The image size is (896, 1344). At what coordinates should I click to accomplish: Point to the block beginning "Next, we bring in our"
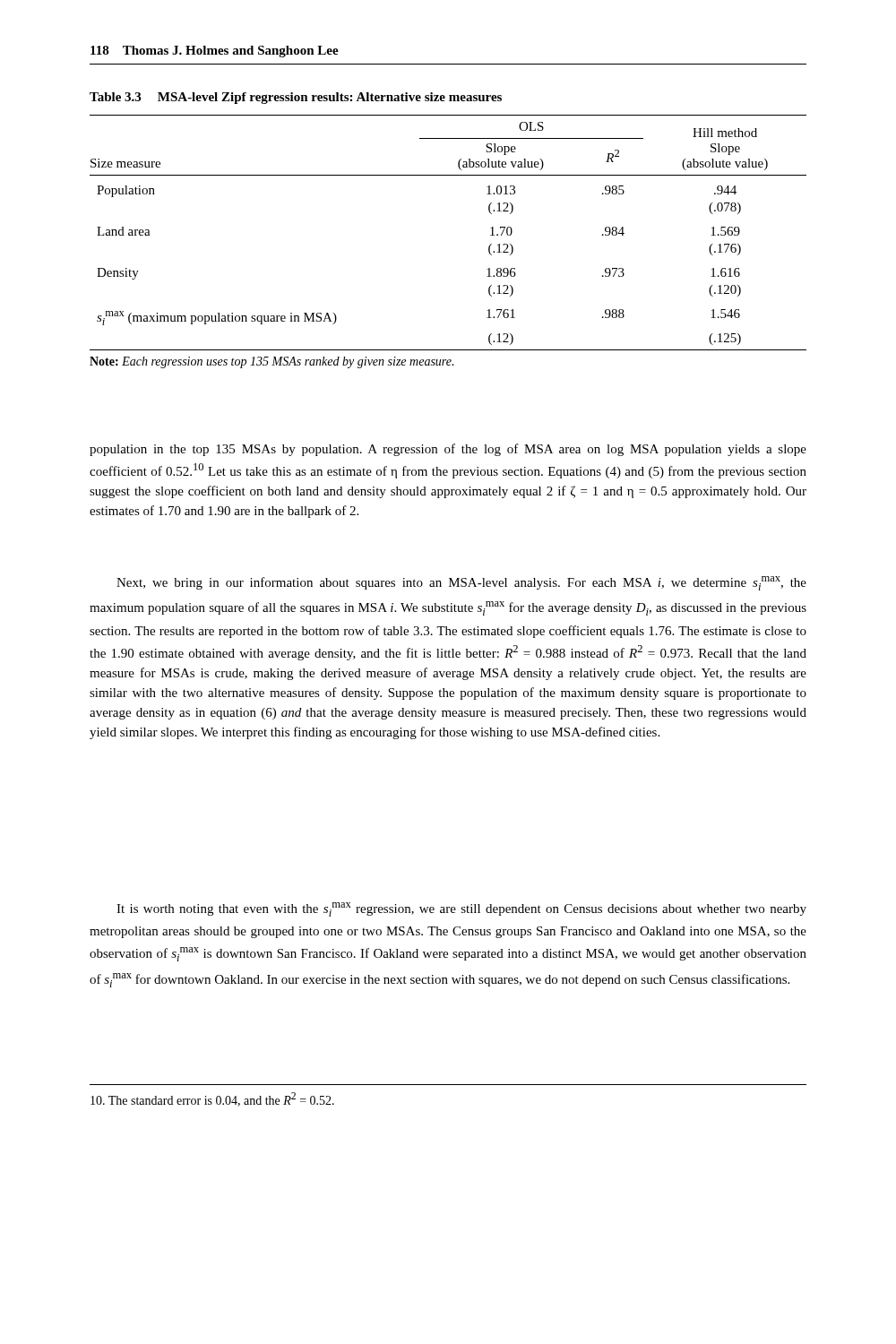(x=448, y=655)
